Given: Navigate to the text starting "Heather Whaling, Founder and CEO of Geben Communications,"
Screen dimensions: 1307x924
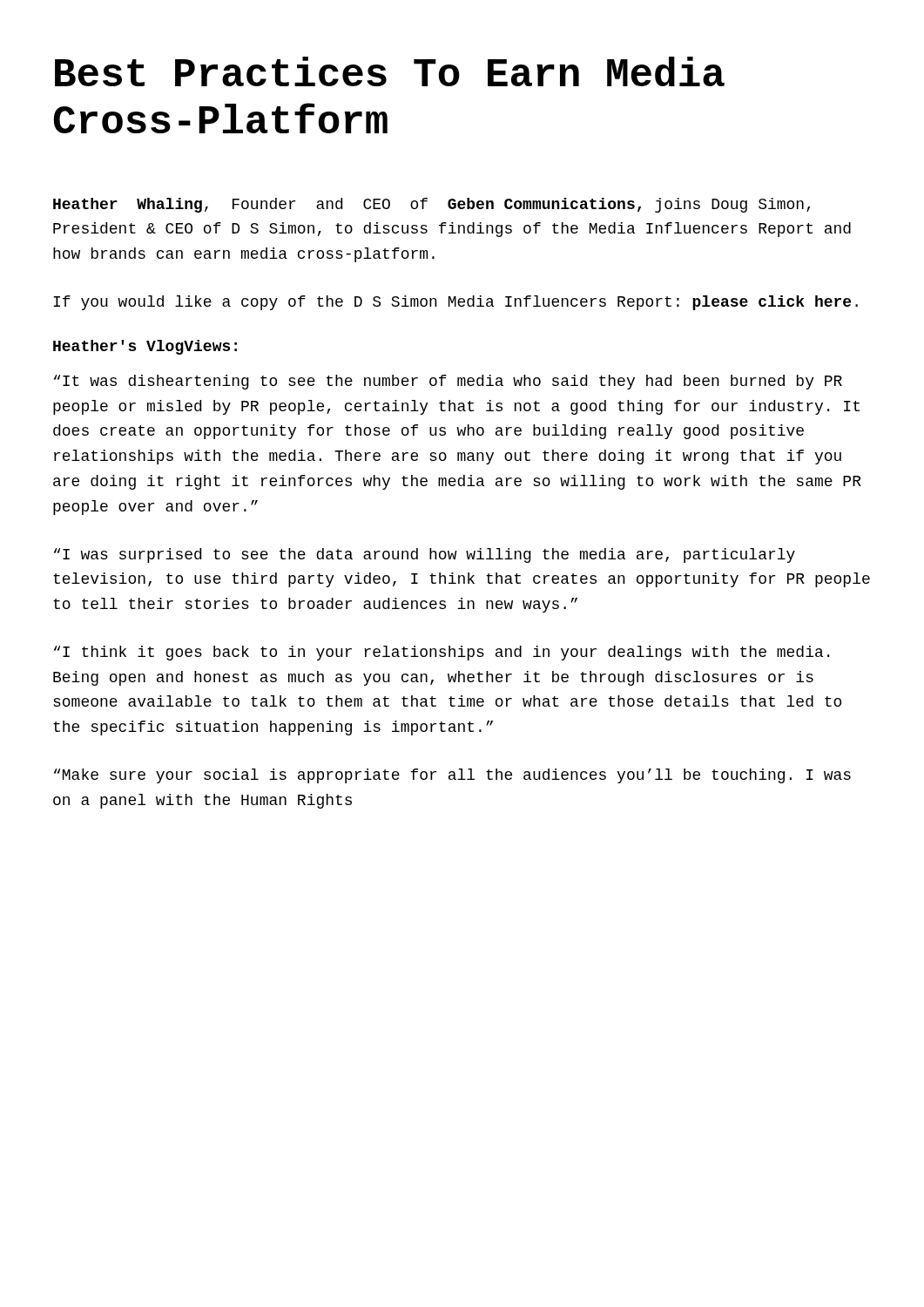Looking at the screenshot, I should [452, 229].
